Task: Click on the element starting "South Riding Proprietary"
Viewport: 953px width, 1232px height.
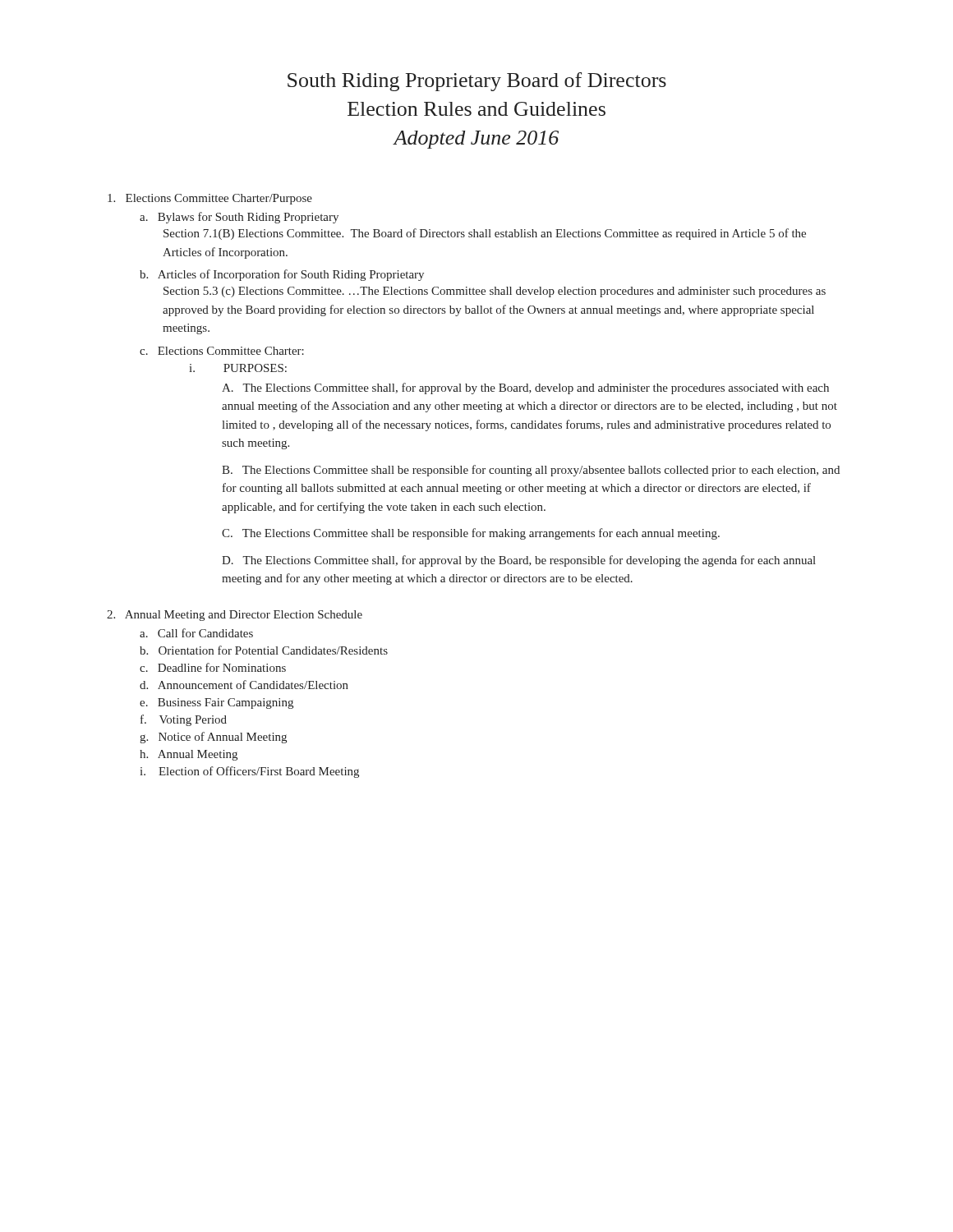Action: pos(476,109)
